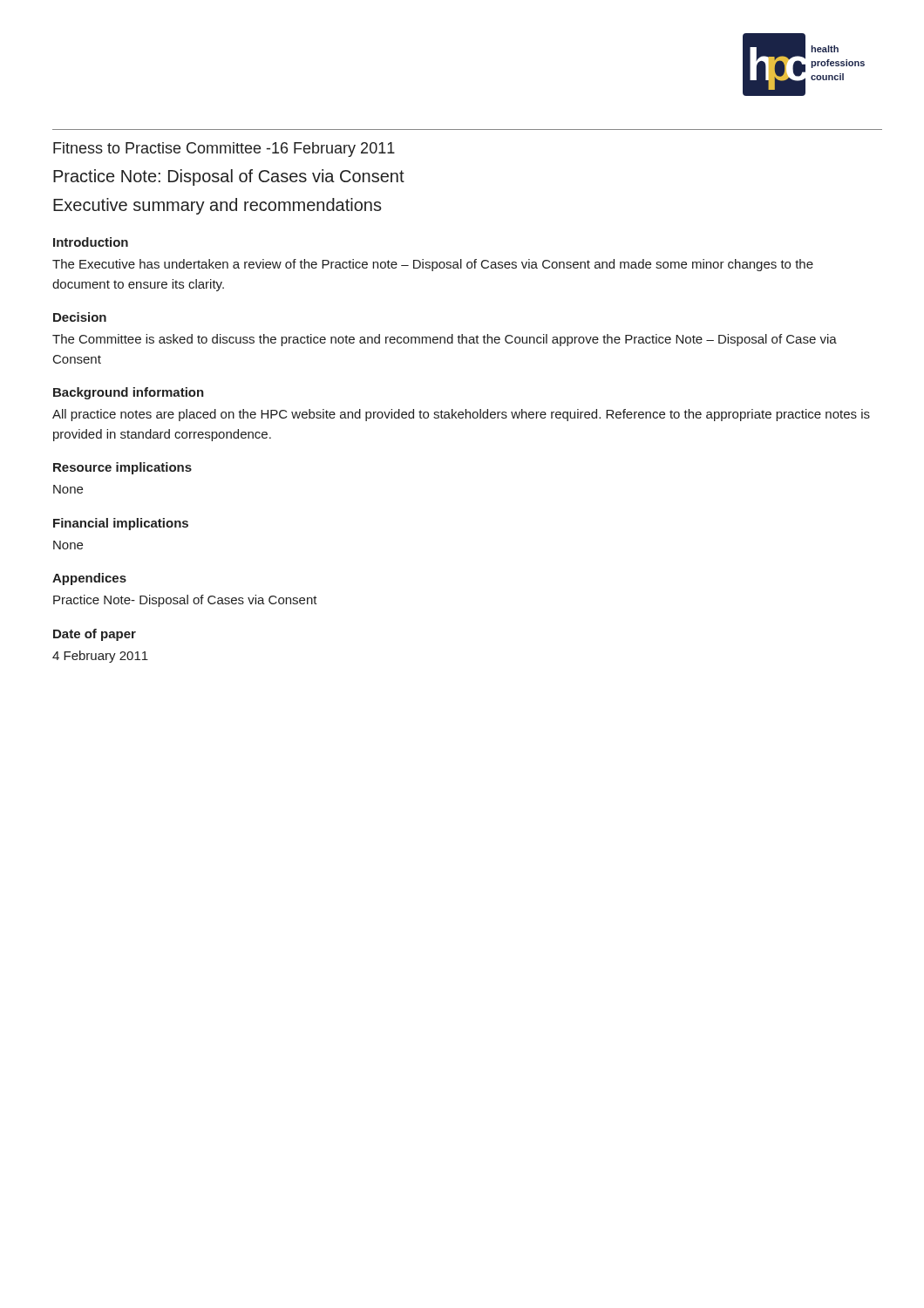Navigate to the element starting "Background information"
The image size is (924, 1308).
click(x=128, y=392)
